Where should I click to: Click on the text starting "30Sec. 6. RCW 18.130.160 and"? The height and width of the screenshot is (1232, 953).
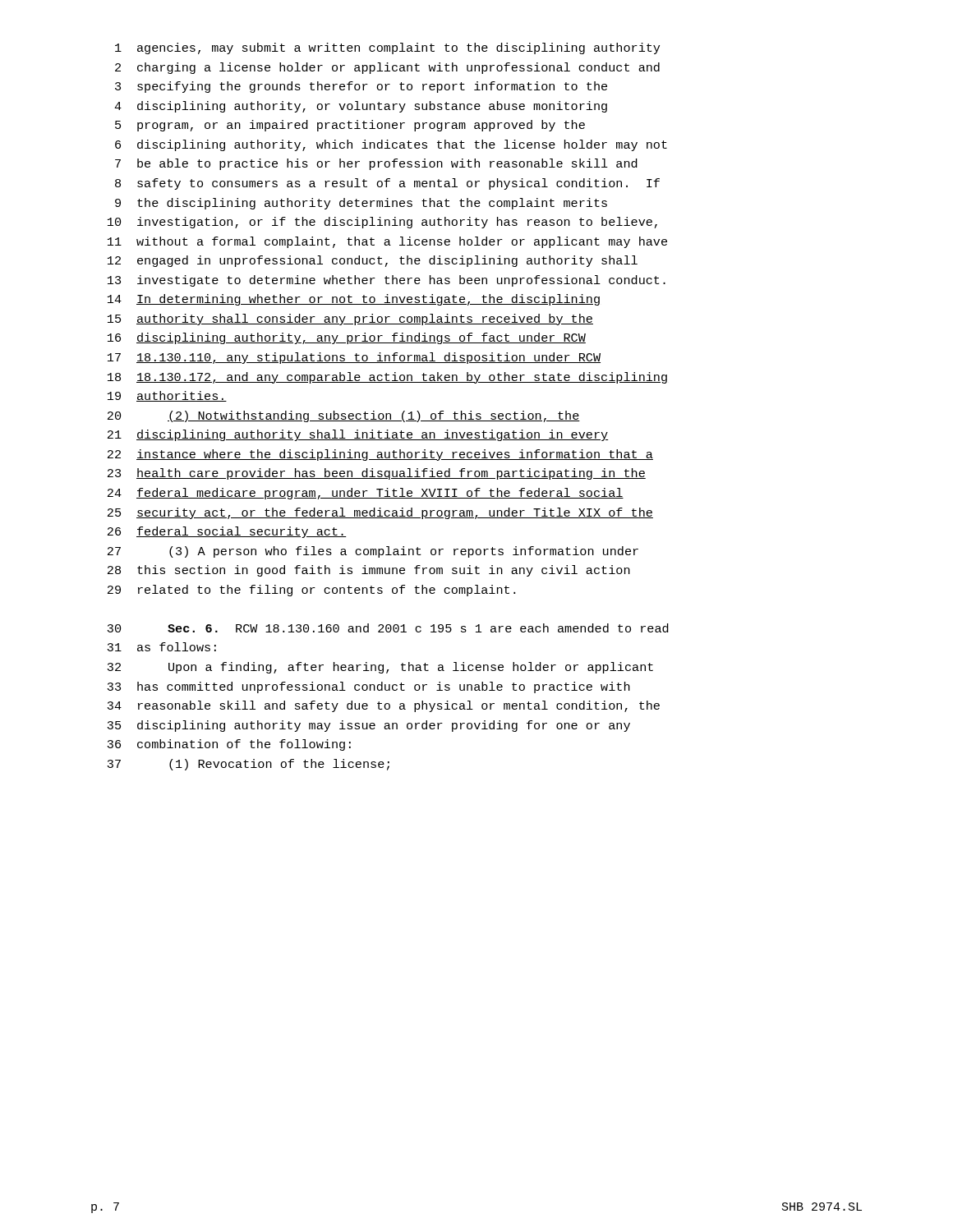pyautogui.click(x=485, y=639)
